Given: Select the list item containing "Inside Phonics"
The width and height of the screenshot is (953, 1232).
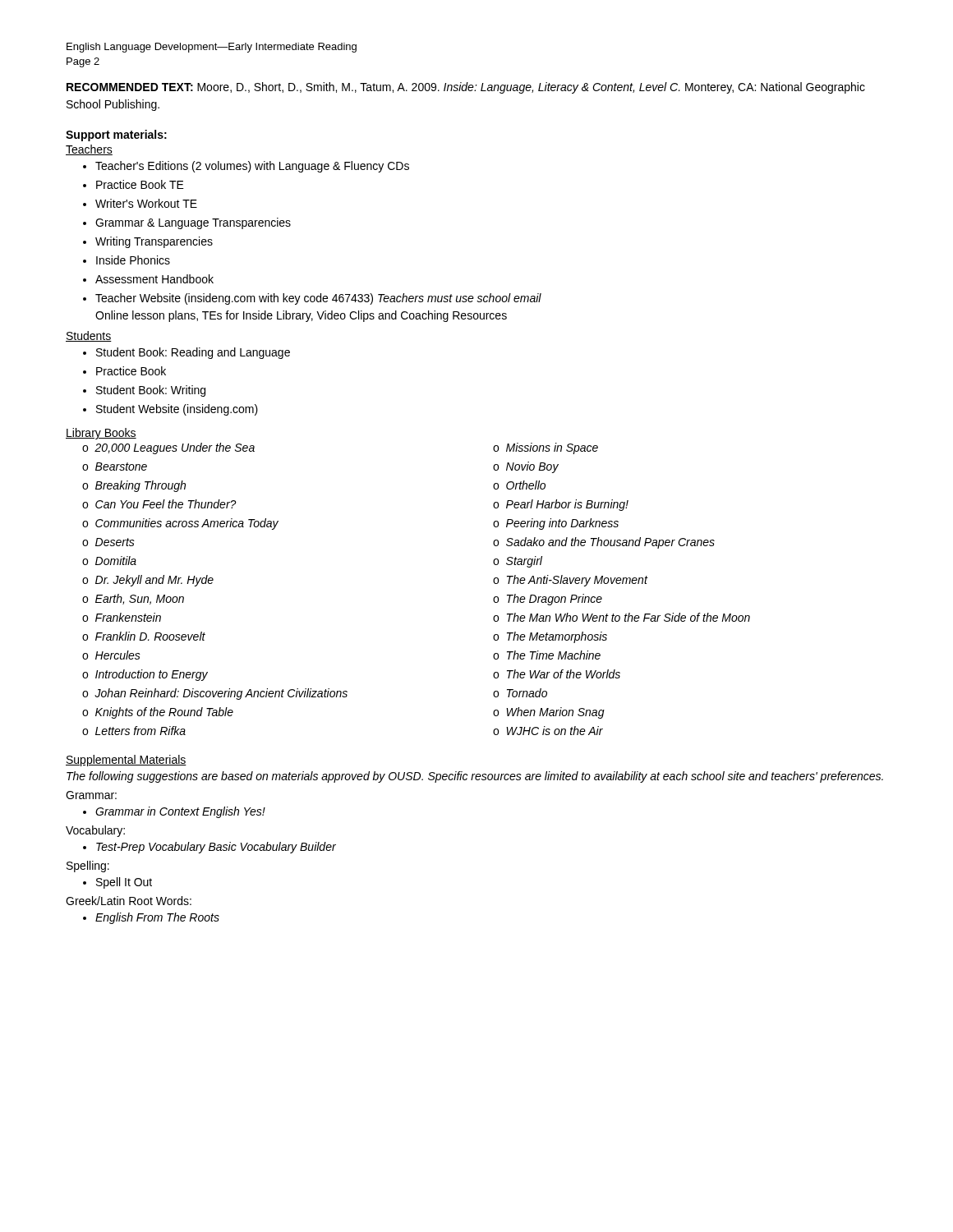Looking at the screenshot, I should tap(133, 261).
